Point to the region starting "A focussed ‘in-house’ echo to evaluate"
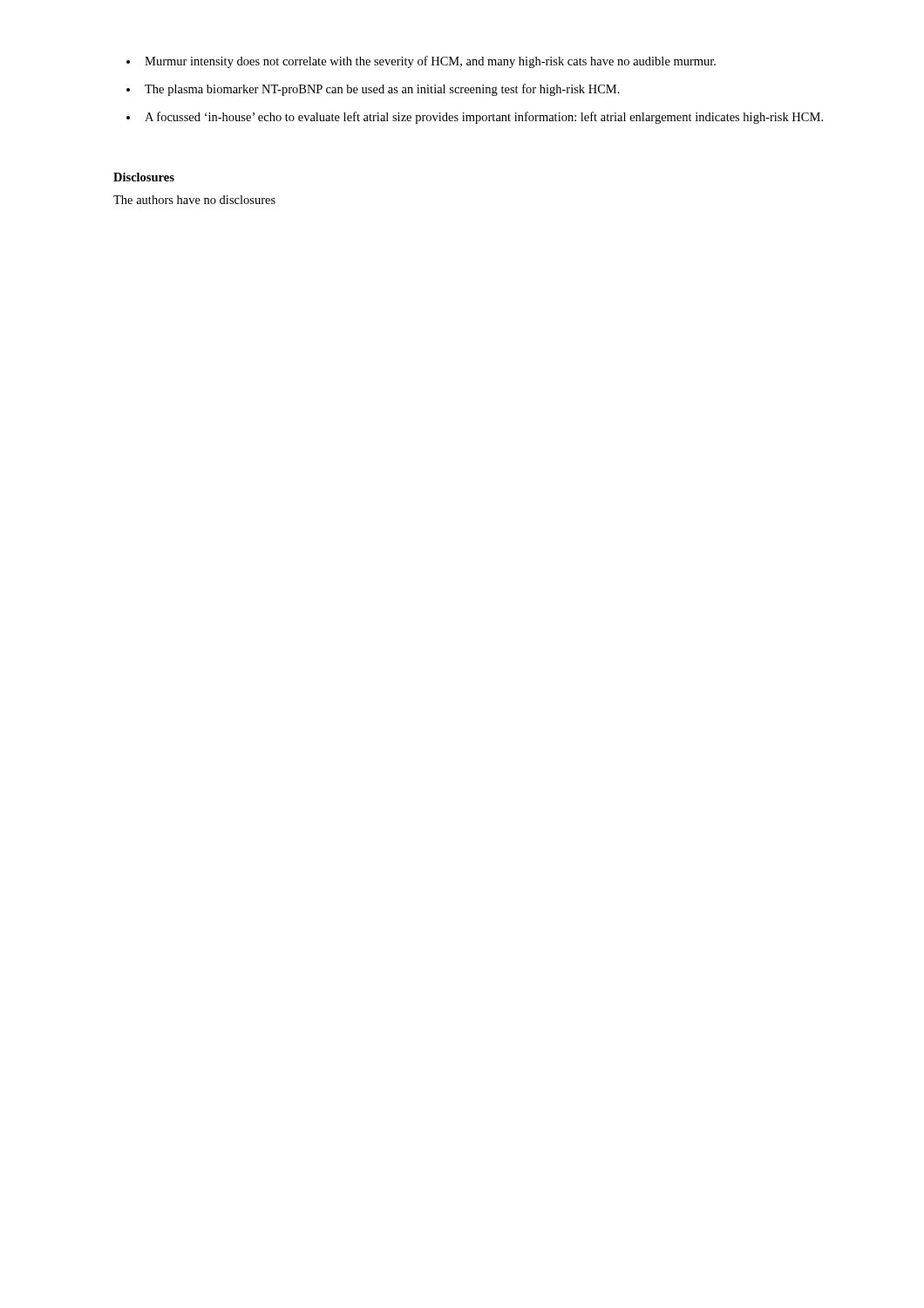The image size is (924, 1308). click(484, 117)
